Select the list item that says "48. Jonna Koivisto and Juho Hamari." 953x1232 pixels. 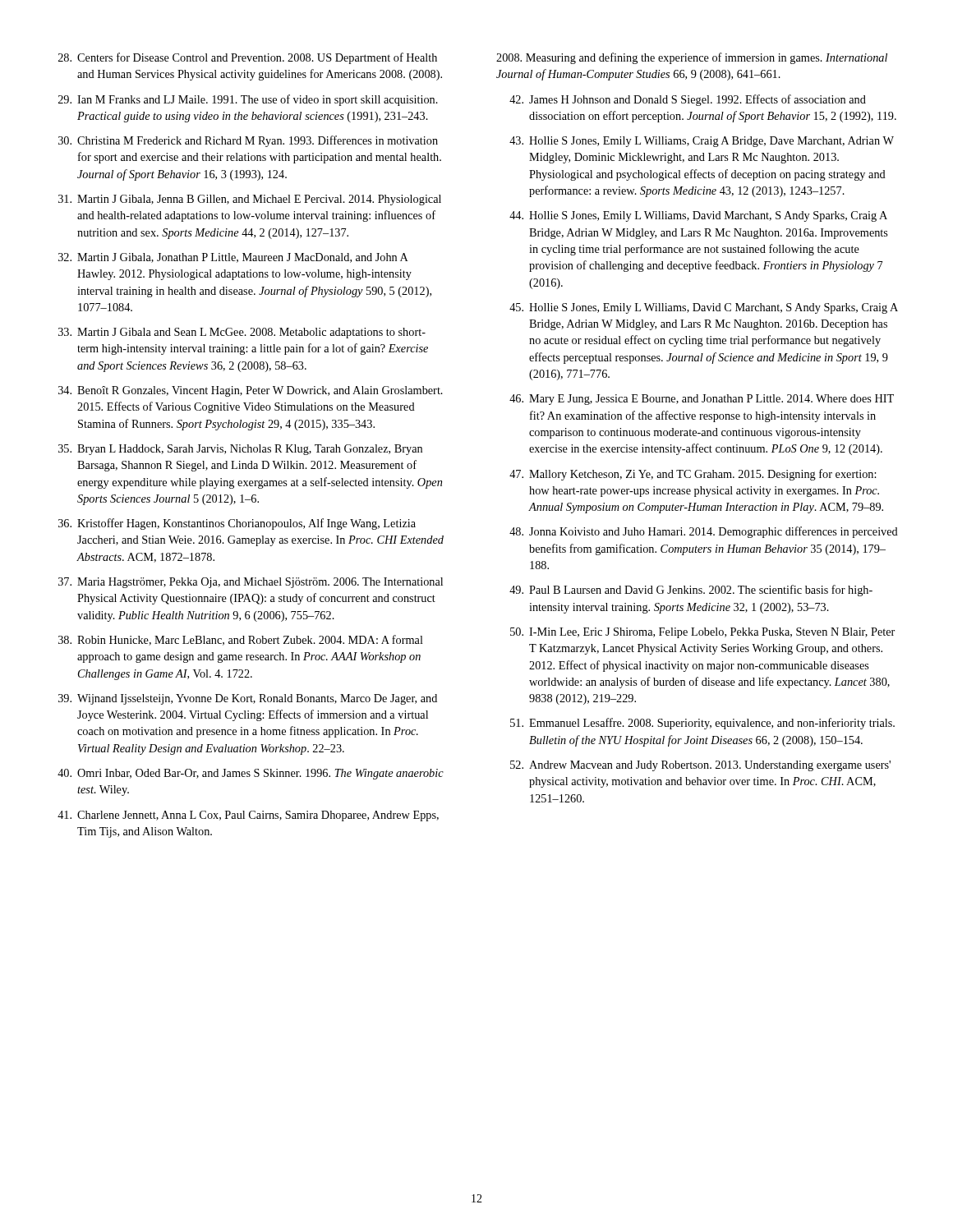[698, 548]
